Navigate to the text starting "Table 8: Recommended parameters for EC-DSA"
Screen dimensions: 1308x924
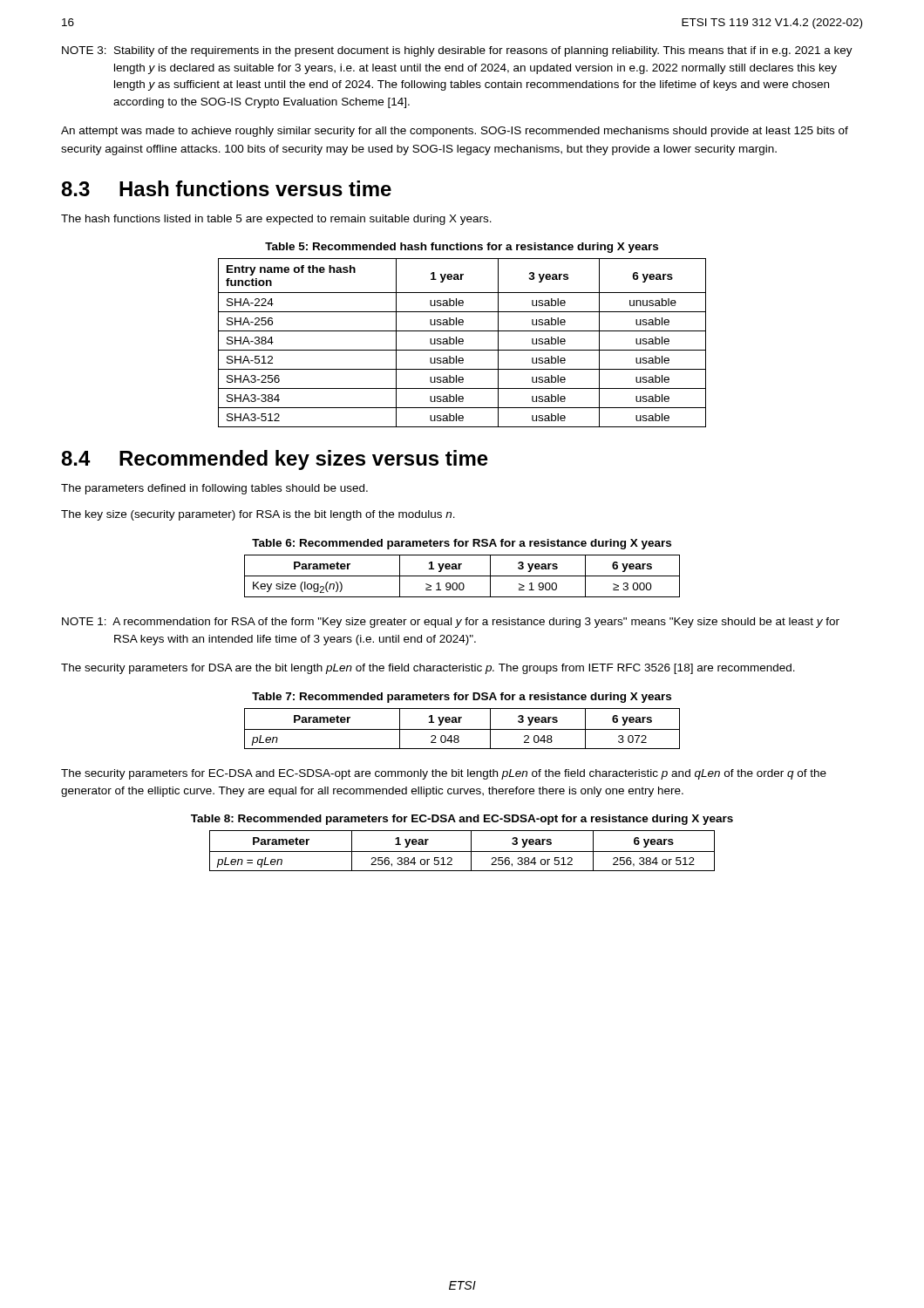(x=462, y=818)
